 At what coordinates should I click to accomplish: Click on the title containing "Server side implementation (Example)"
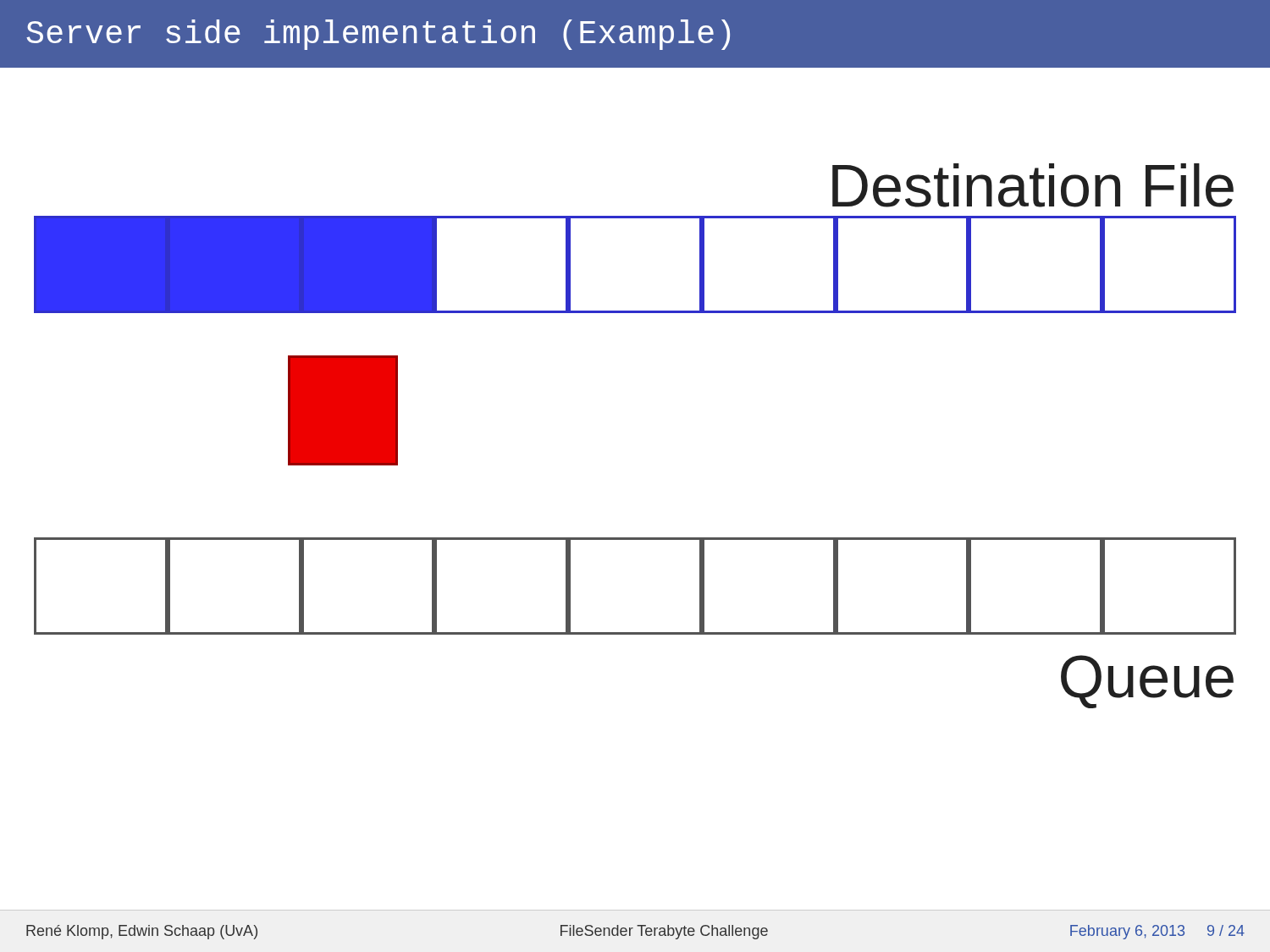click(381, 34)
